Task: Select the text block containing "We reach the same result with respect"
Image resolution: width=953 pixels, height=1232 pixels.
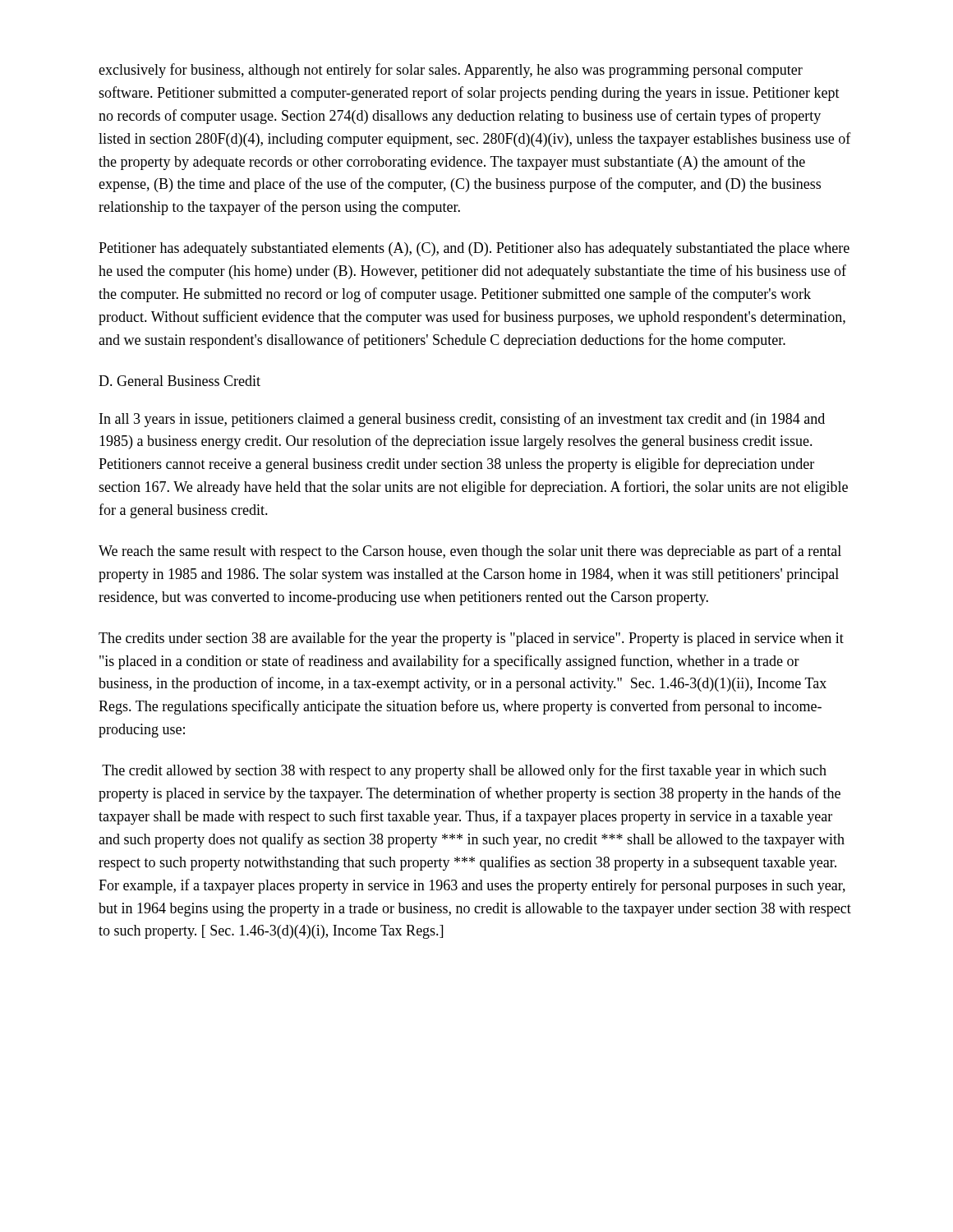Action: 470,574
